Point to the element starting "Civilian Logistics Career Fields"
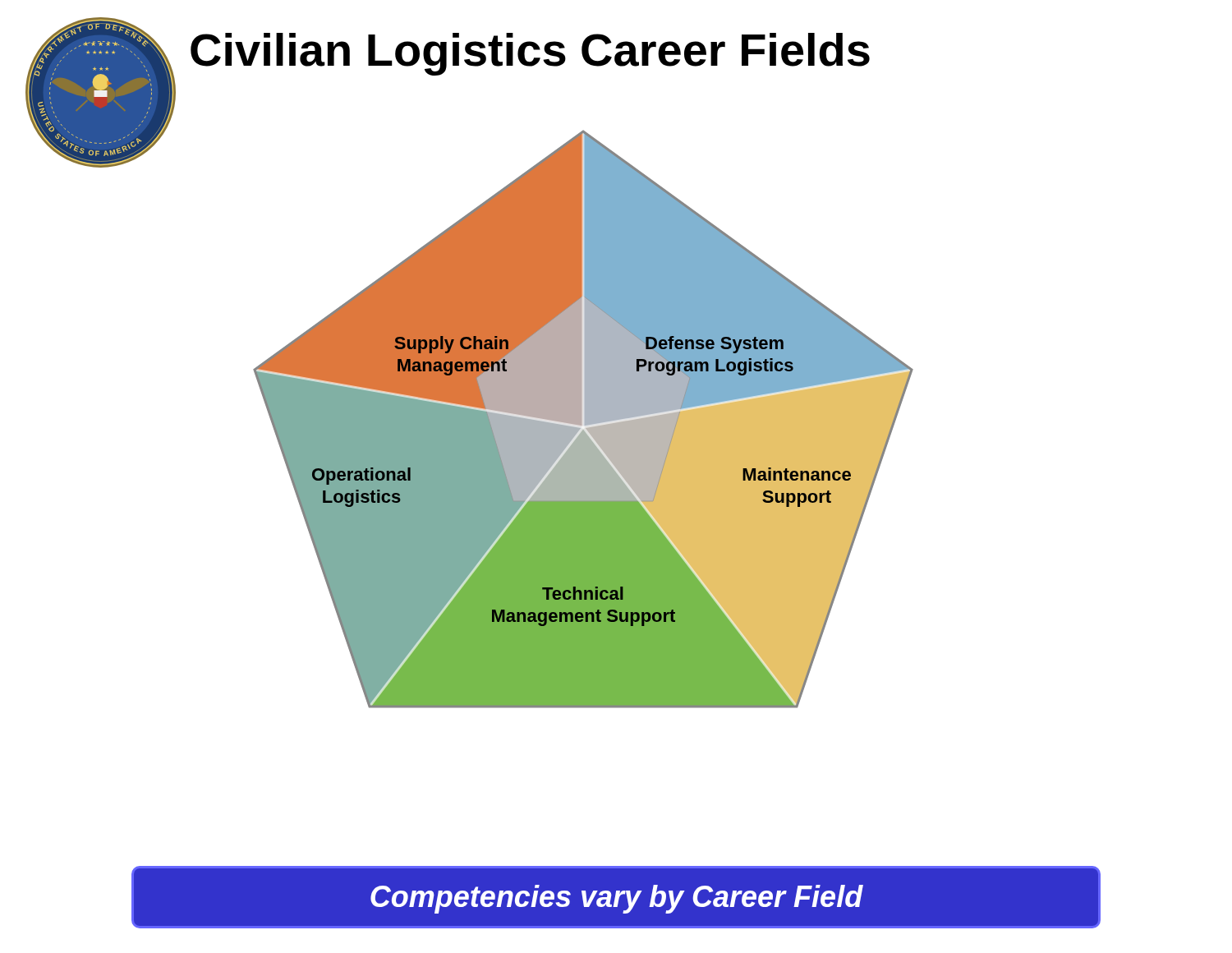Viewport: 1232px width, 953px height. (530, 50)
